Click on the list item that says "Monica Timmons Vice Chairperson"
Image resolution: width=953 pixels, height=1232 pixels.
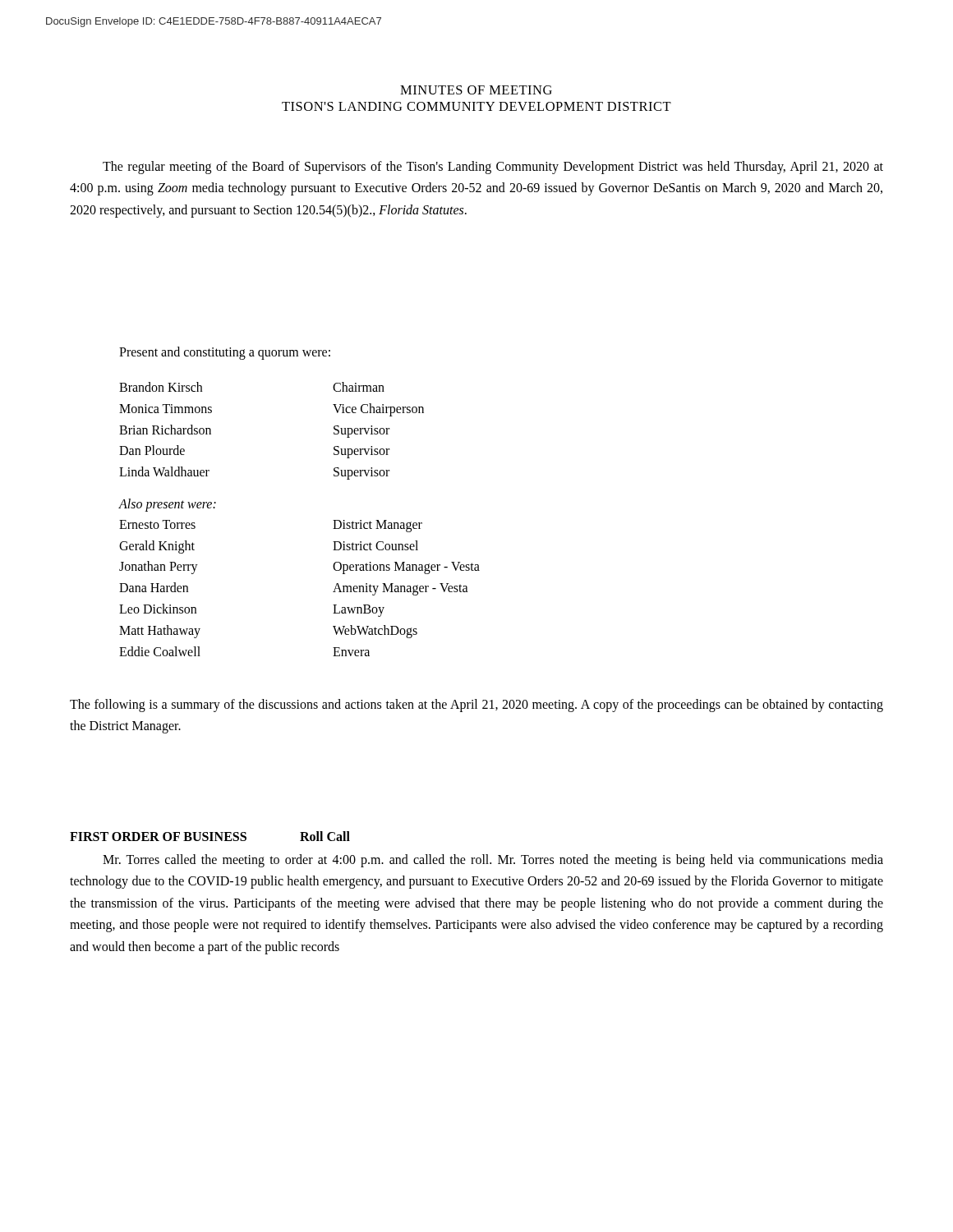(x=172, y=409)
